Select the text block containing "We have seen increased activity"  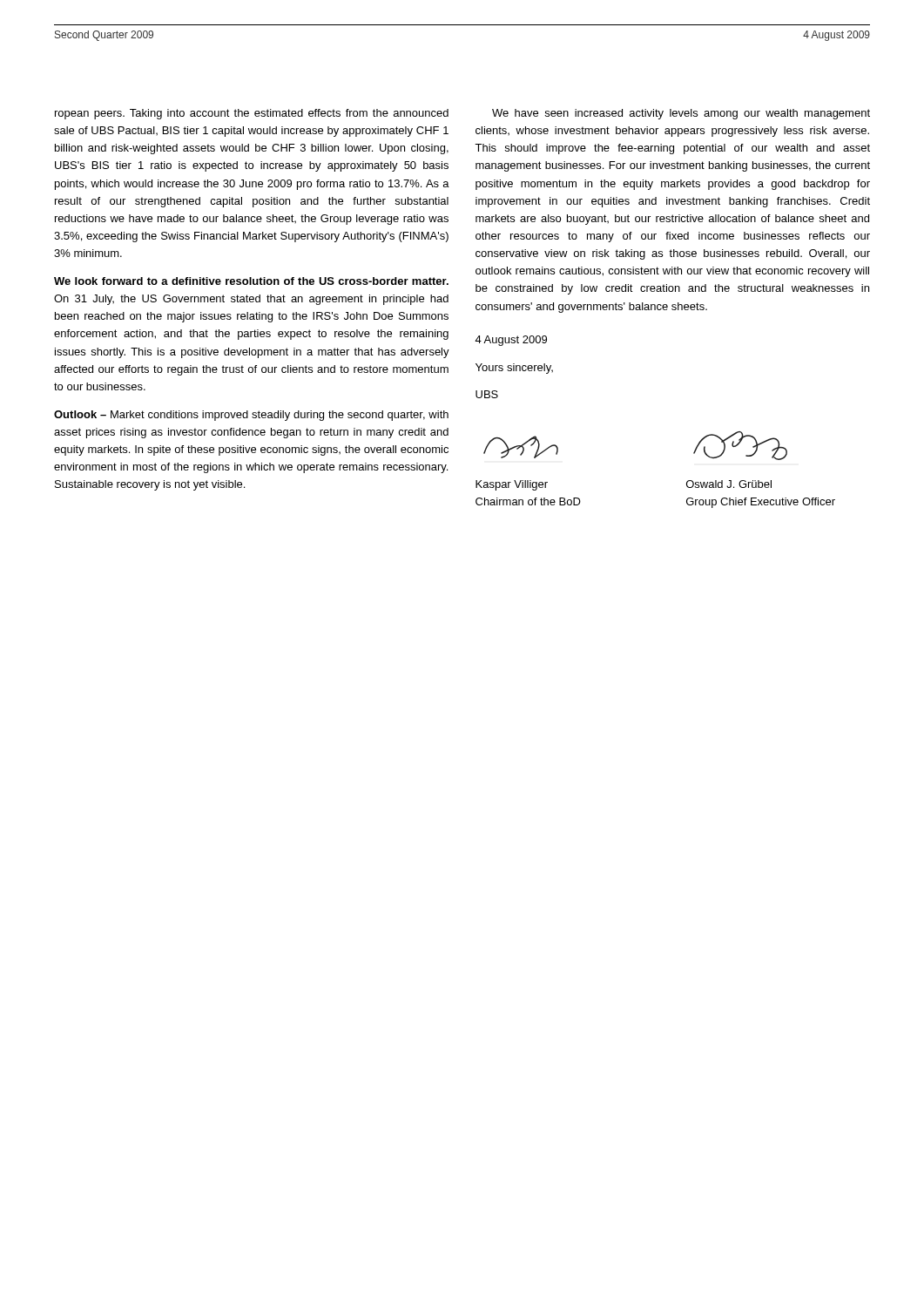point(673,210)
